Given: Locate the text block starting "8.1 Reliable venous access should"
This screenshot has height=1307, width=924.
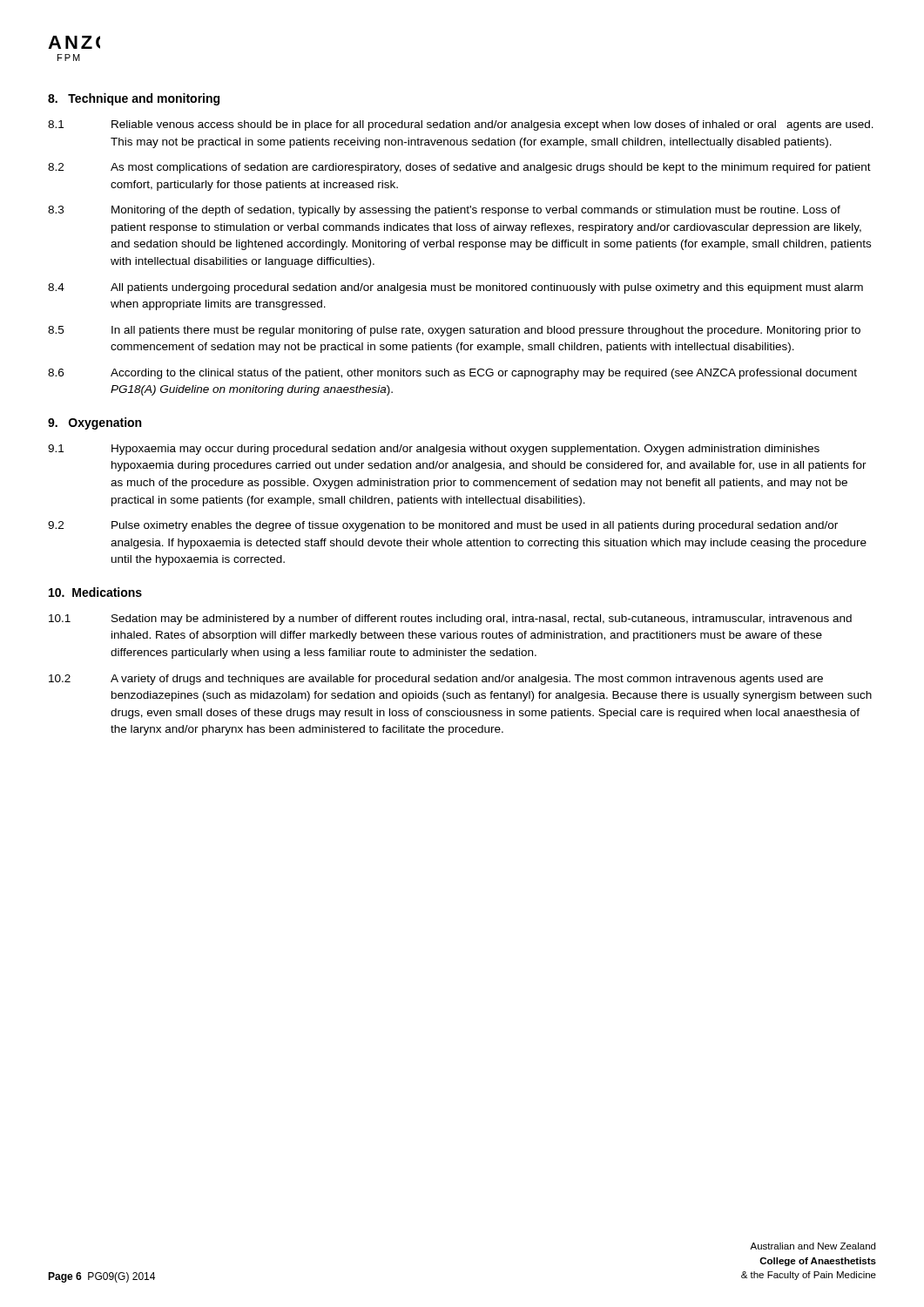Looking at the screenshot, I should [462, 133].
